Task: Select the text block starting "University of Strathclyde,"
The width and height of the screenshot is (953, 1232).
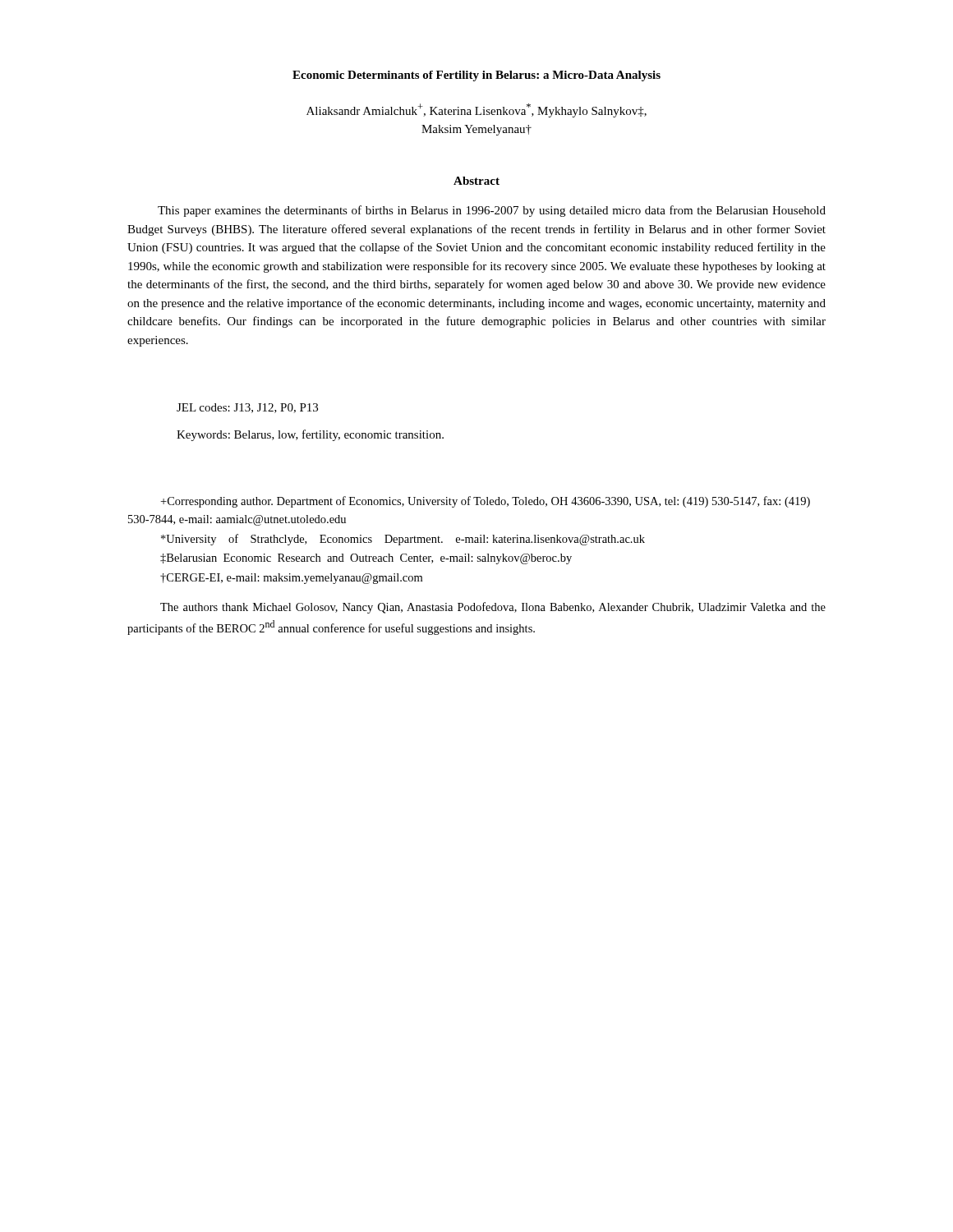Action: 403,538
